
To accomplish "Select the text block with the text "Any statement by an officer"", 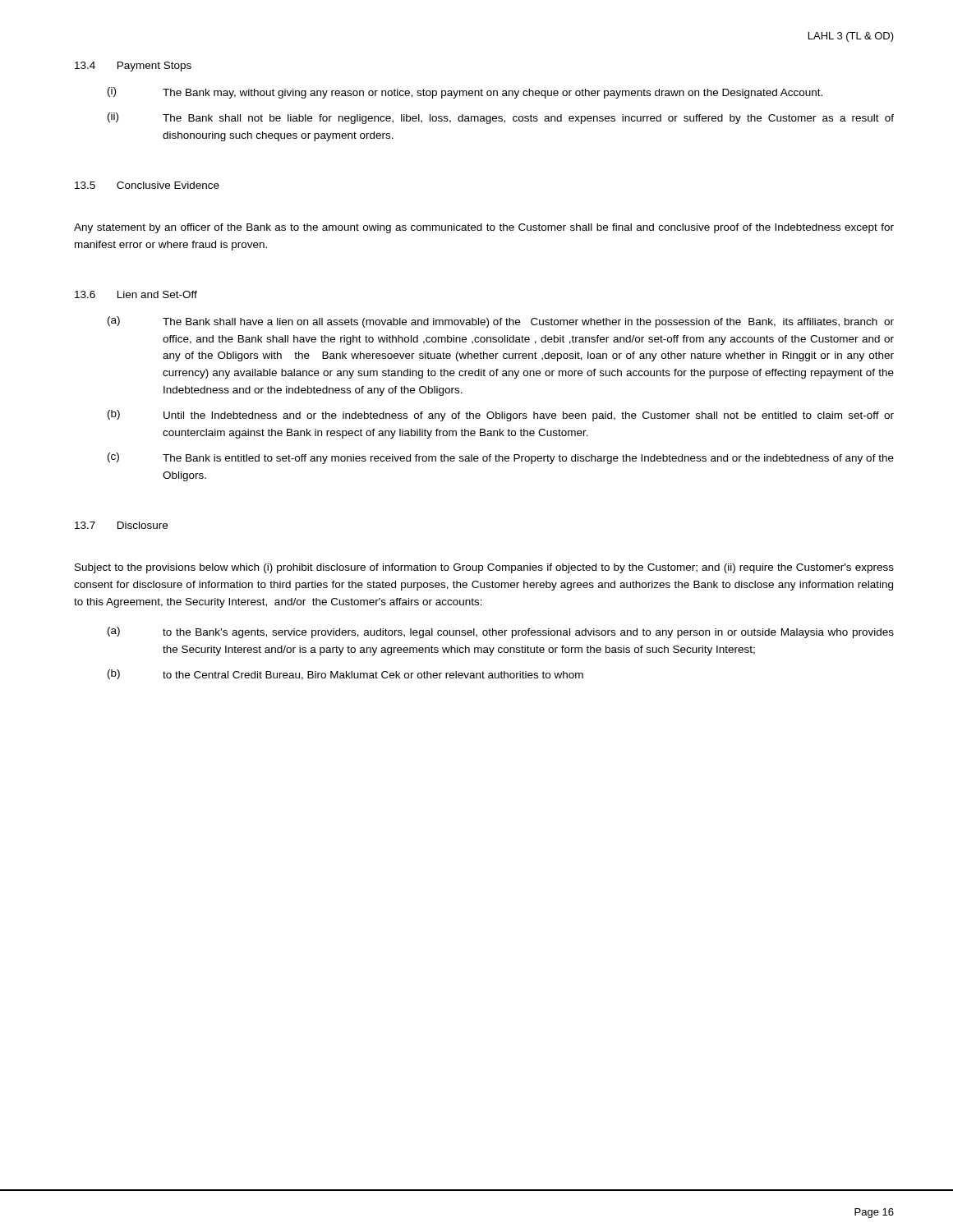I will (484, 235).
